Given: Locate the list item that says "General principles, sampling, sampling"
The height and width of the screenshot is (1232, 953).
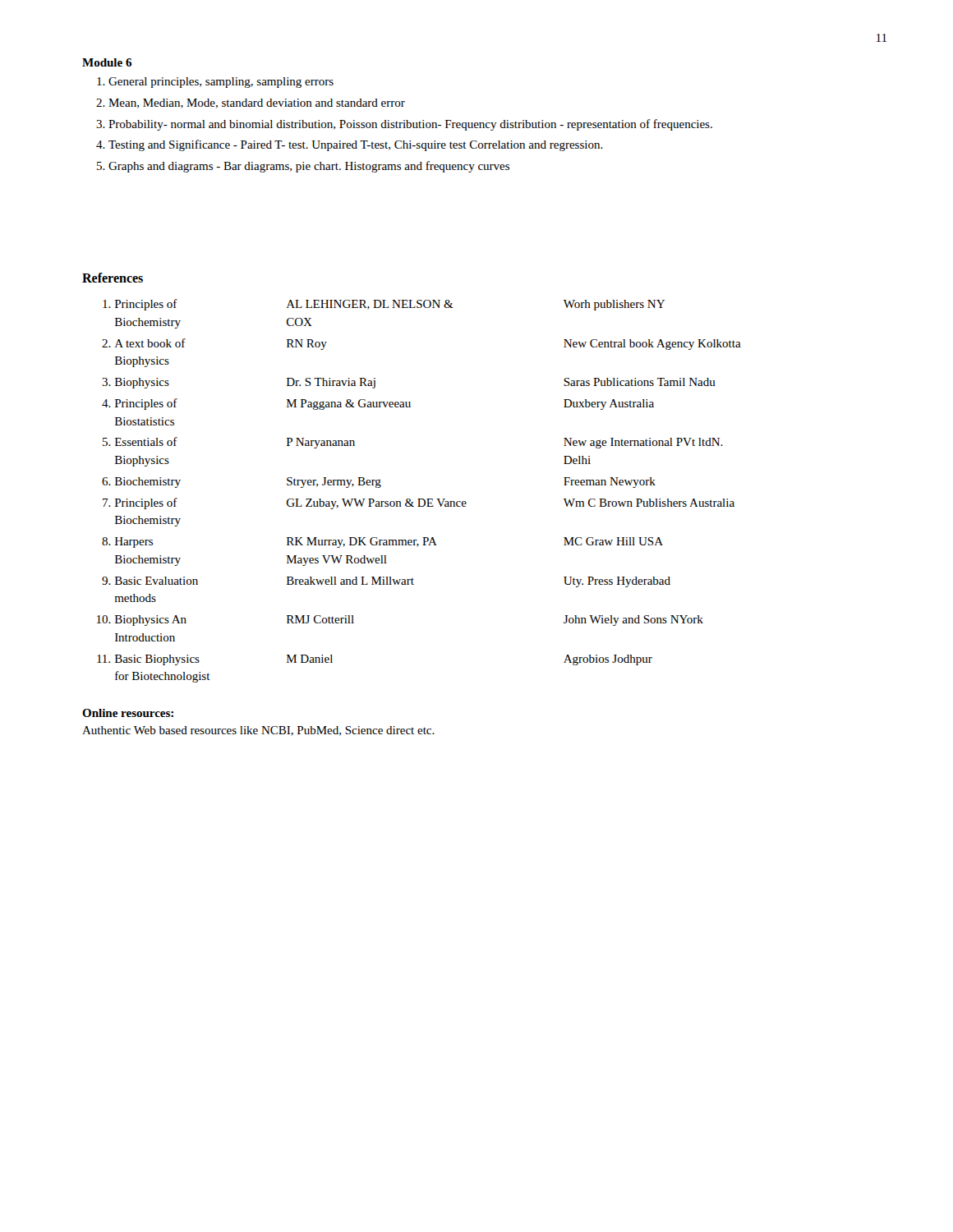Looking at the screenshot, I should click(221, 81).
